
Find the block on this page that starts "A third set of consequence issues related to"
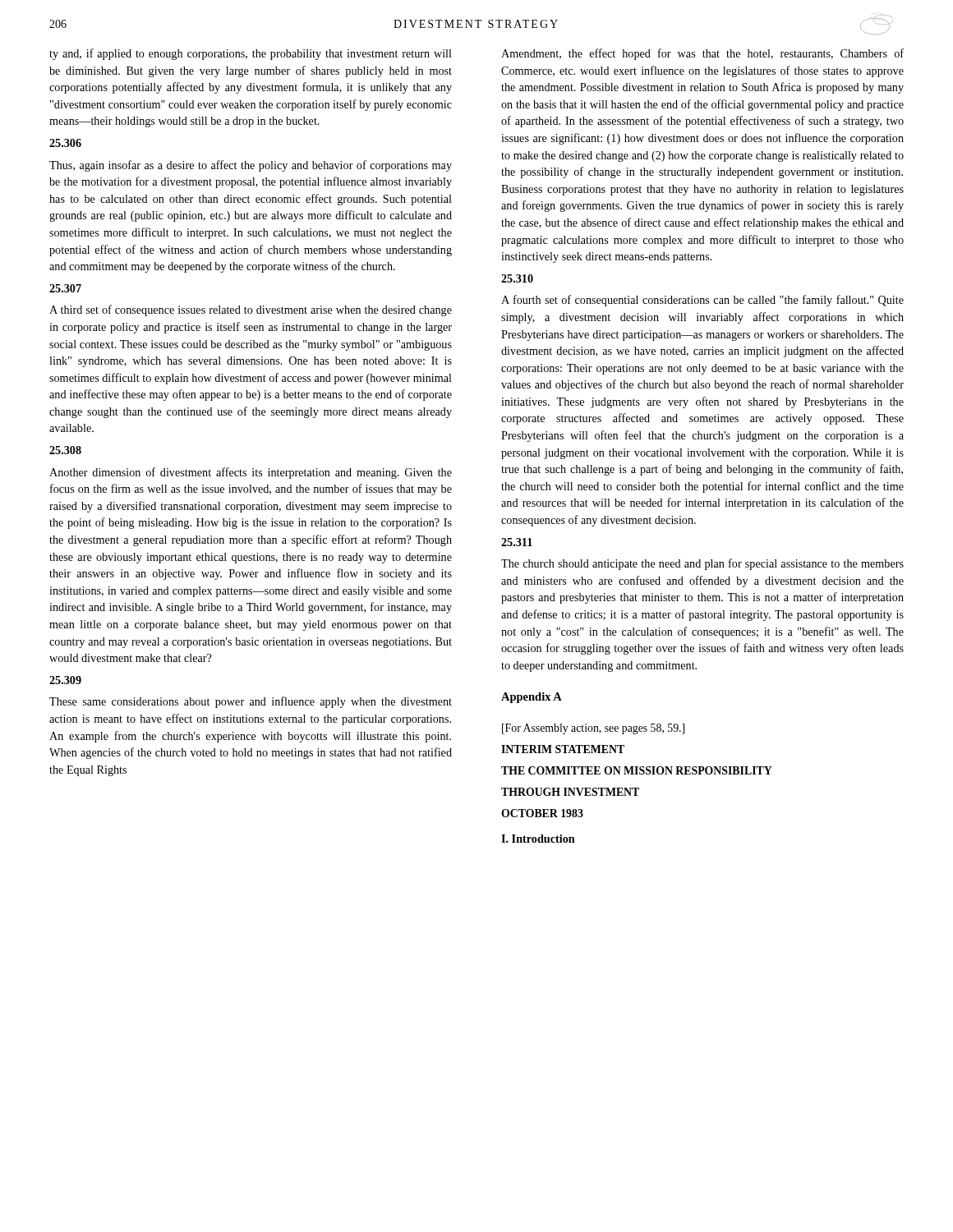(x=251, y=369)
